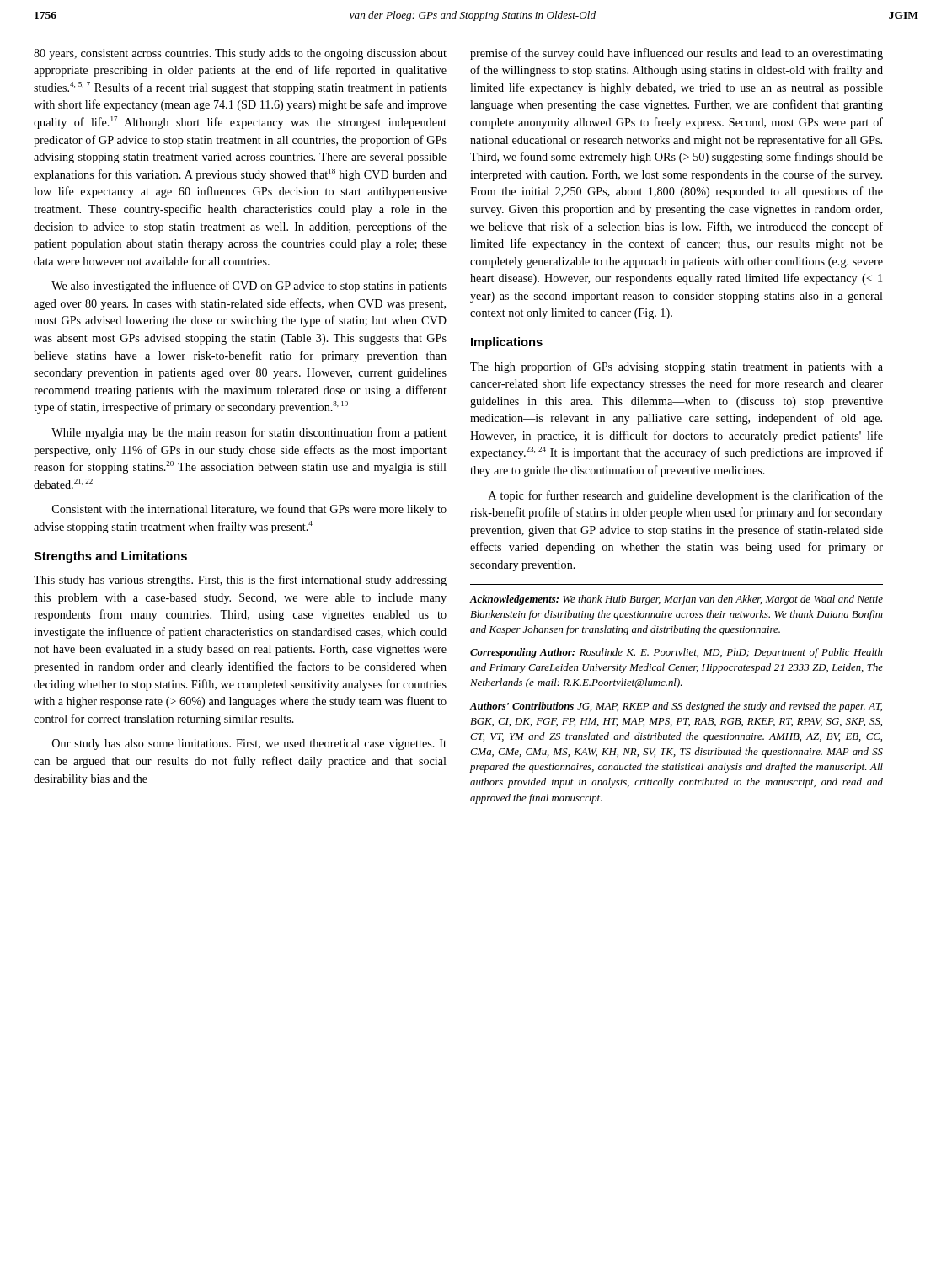Screen dimensions: 1264x952
Task: Point to the block beginning "Our study has also some limitations. First,"
Action: [240, 761]
